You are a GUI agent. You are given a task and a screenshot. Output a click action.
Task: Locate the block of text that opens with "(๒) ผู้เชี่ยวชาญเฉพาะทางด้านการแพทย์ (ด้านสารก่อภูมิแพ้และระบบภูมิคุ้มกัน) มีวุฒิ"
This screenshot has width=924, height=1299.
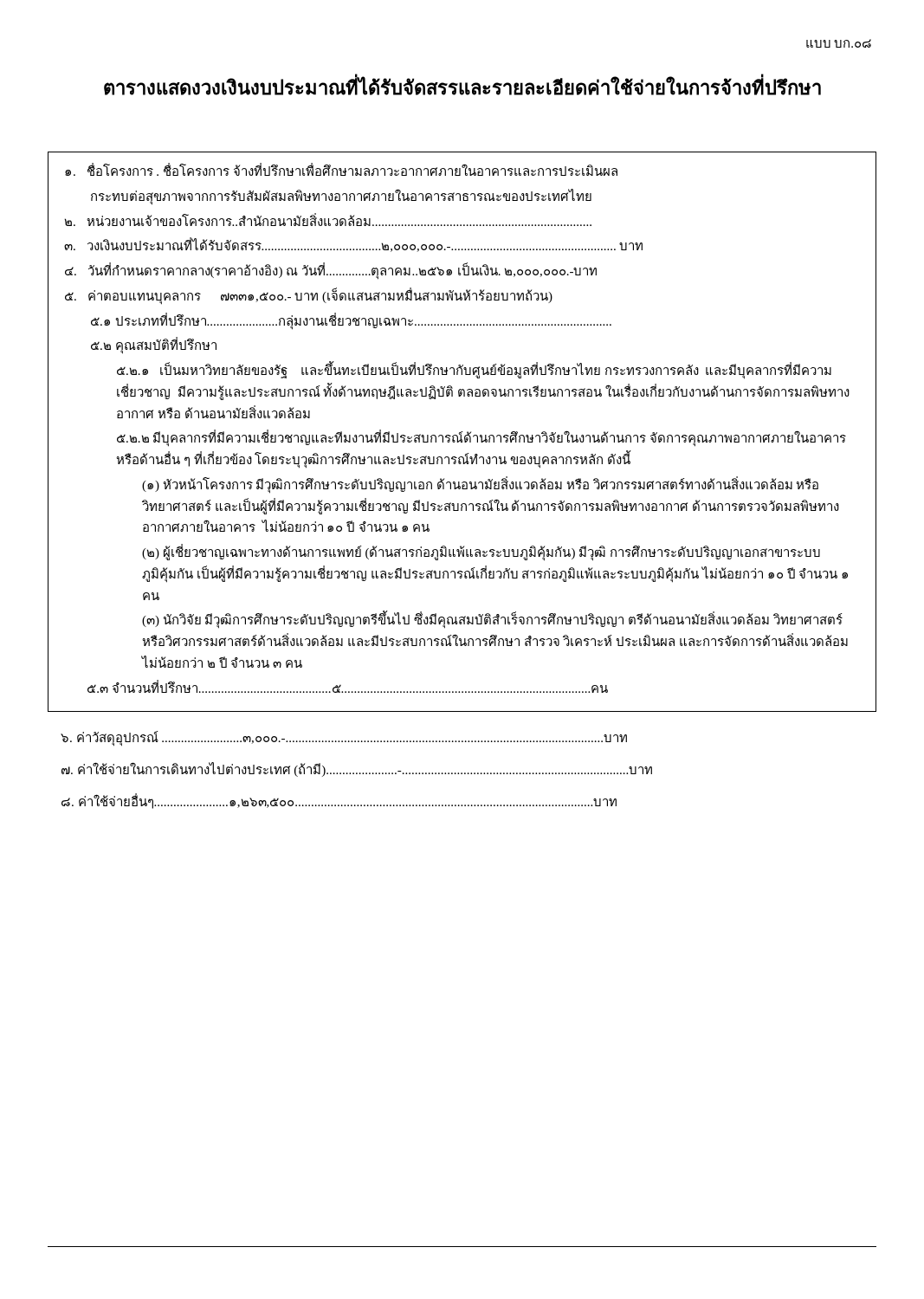click(496, 574)
